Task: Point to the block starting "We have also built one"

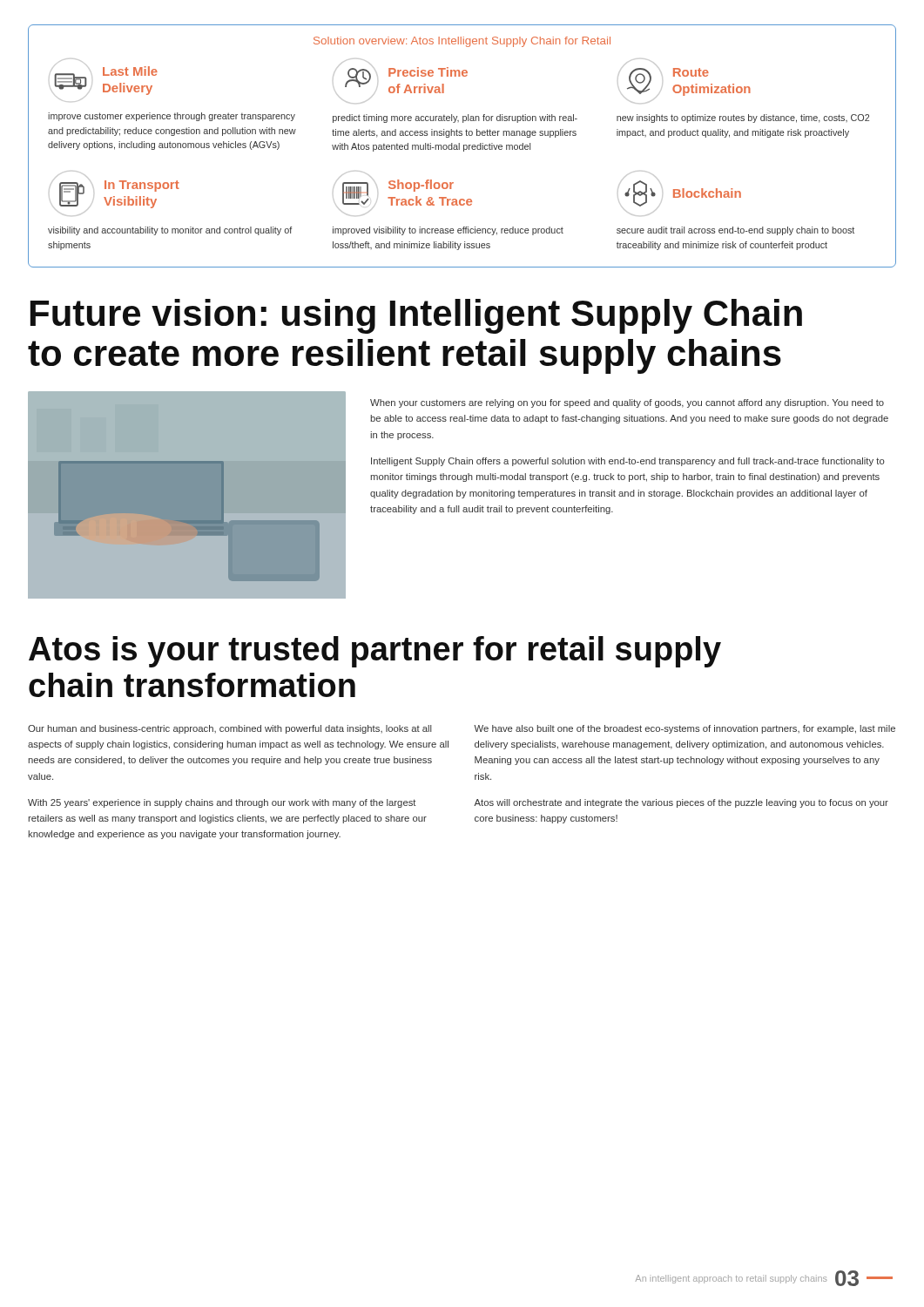Action: click(685, 752)
